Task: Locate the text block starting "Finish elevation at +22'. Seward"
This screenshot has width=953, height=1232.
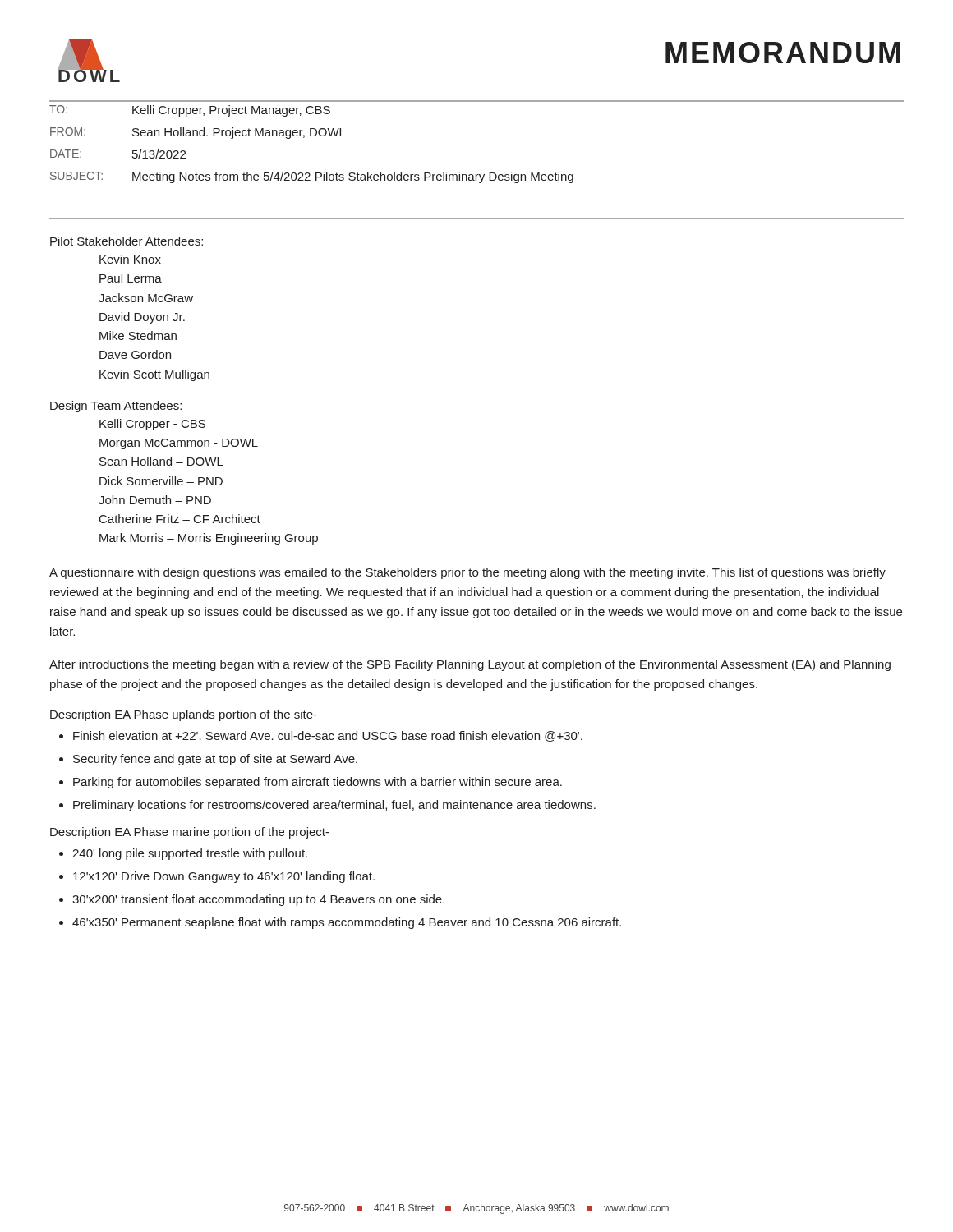Action: click(328, 735)
